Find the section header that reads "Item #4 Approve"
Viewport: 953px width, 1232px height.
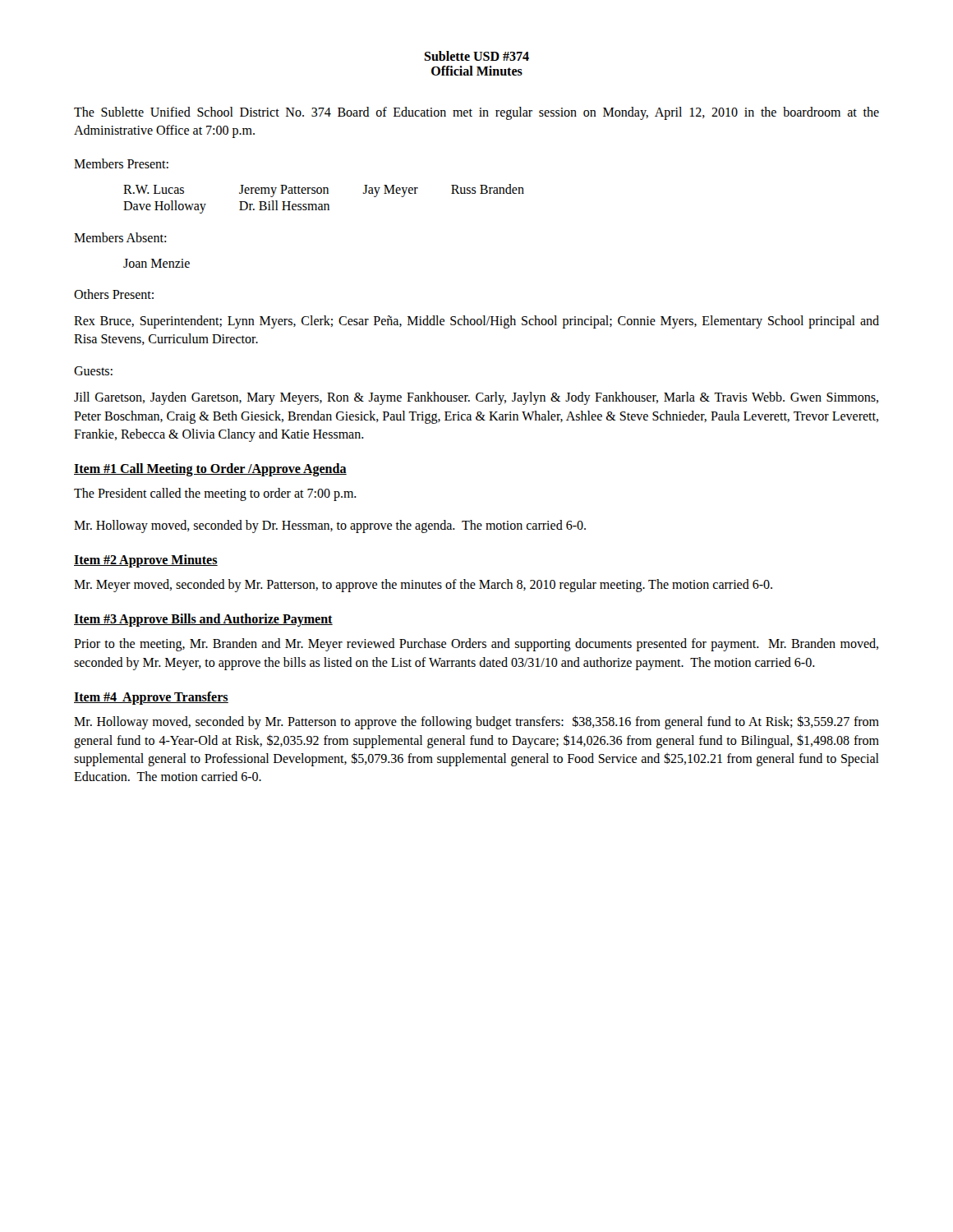tap(151, 697)
